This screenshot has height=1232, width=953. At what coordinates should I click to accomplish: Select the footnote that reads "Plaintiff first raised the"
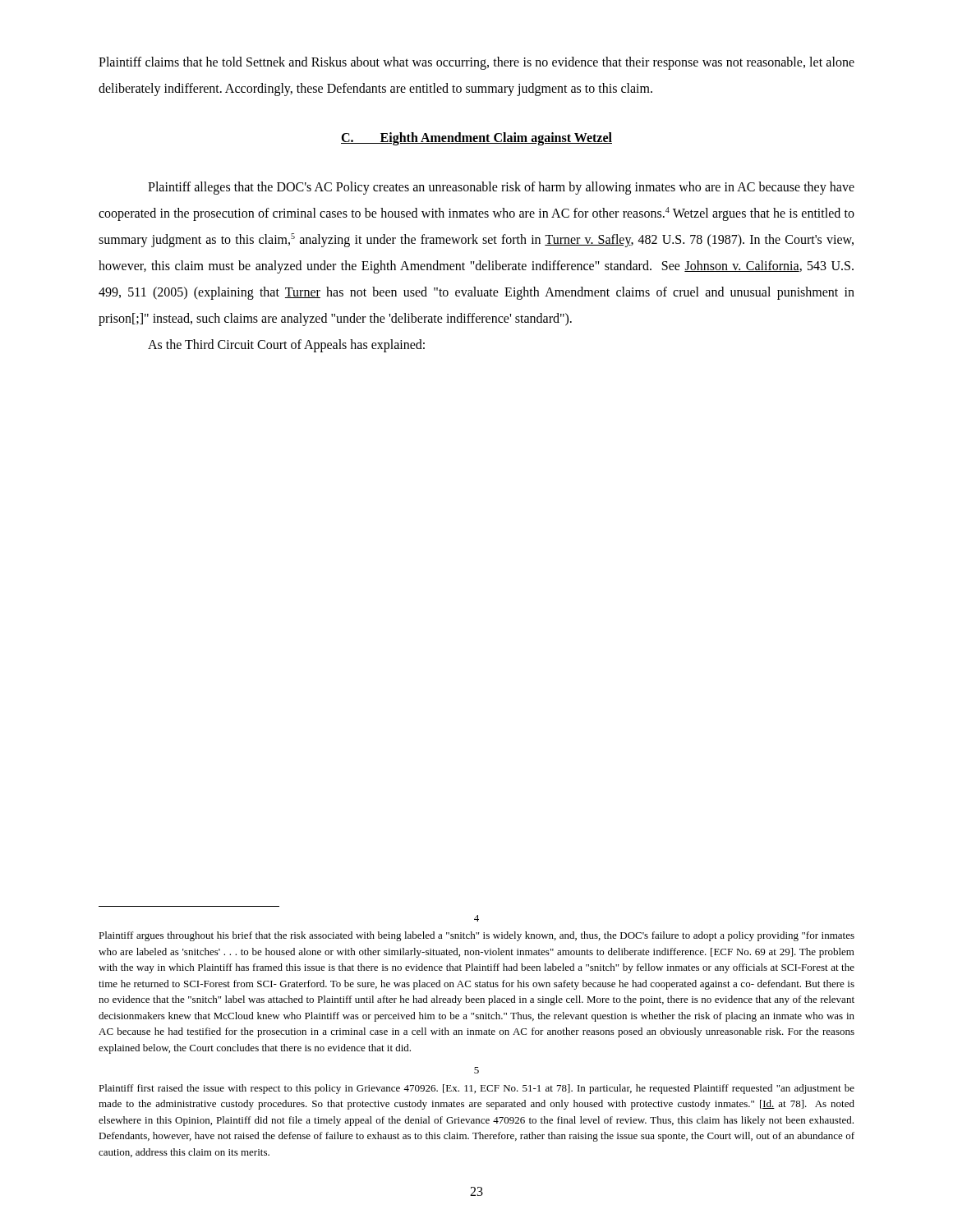476,1120
